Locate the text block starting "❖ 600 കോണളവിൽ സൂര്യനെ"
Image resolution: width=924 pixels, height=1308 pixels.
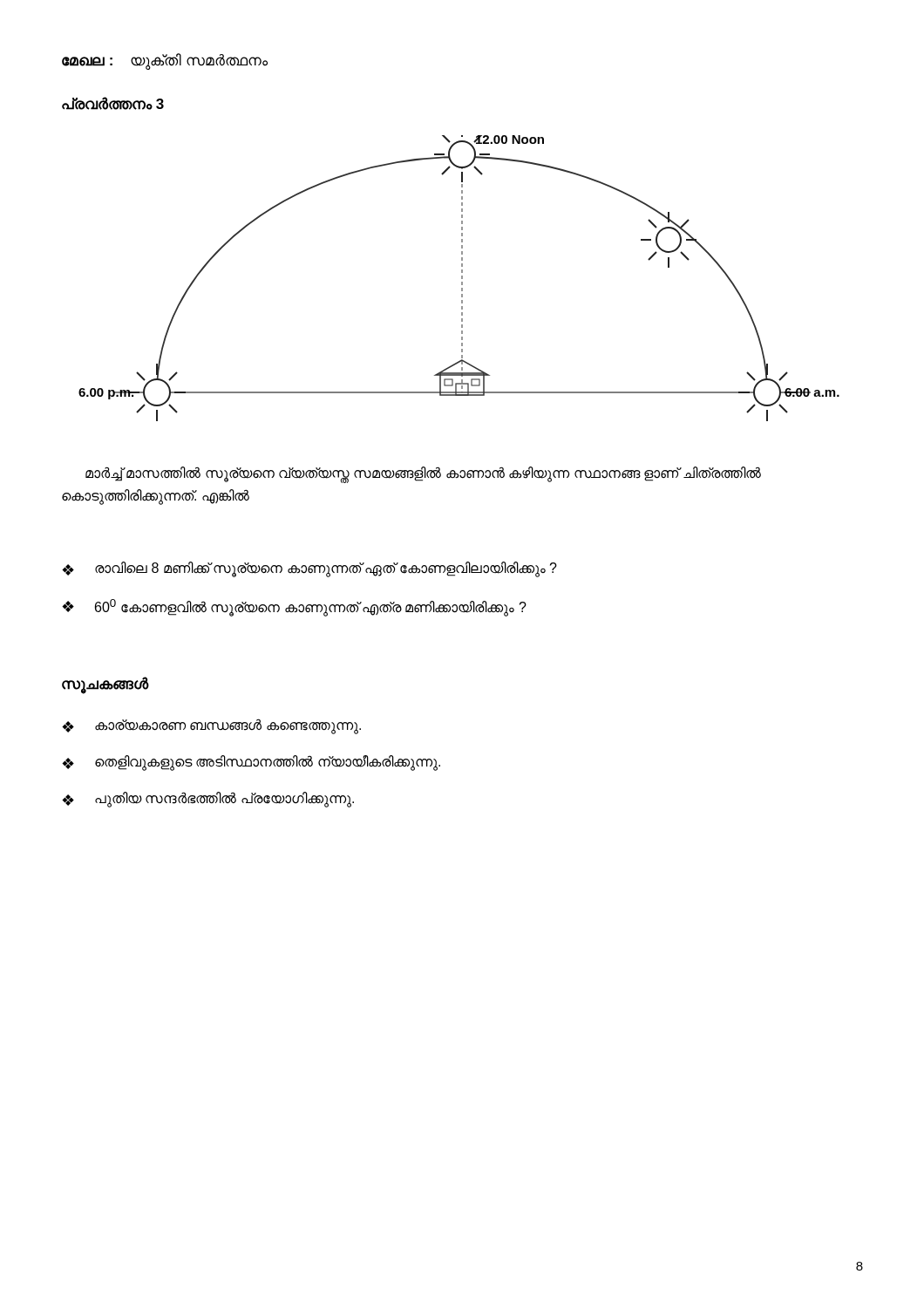[294, 607]
